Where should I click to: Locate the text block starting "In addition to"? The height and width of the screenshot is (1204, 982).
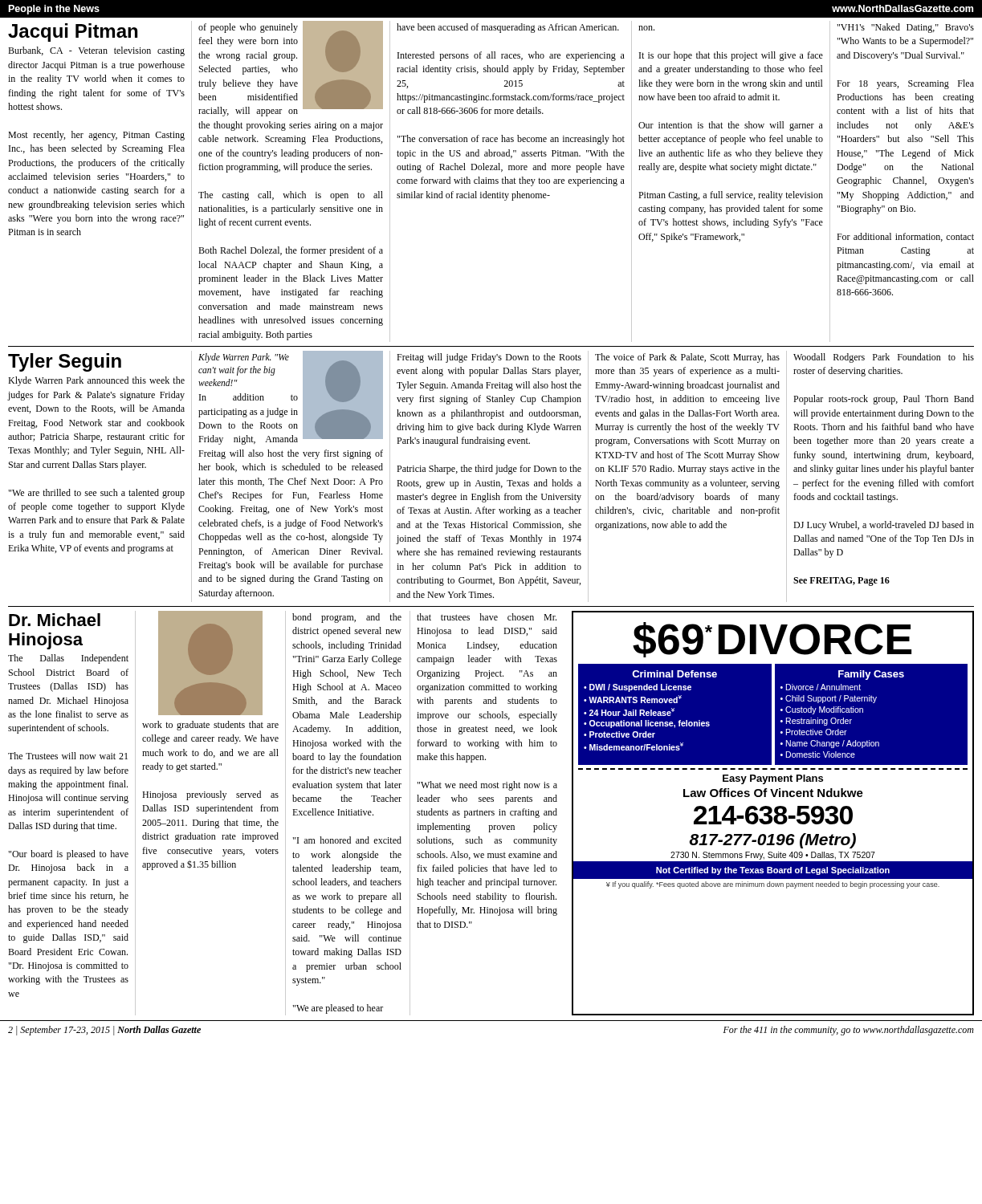[x=291, y=495]
